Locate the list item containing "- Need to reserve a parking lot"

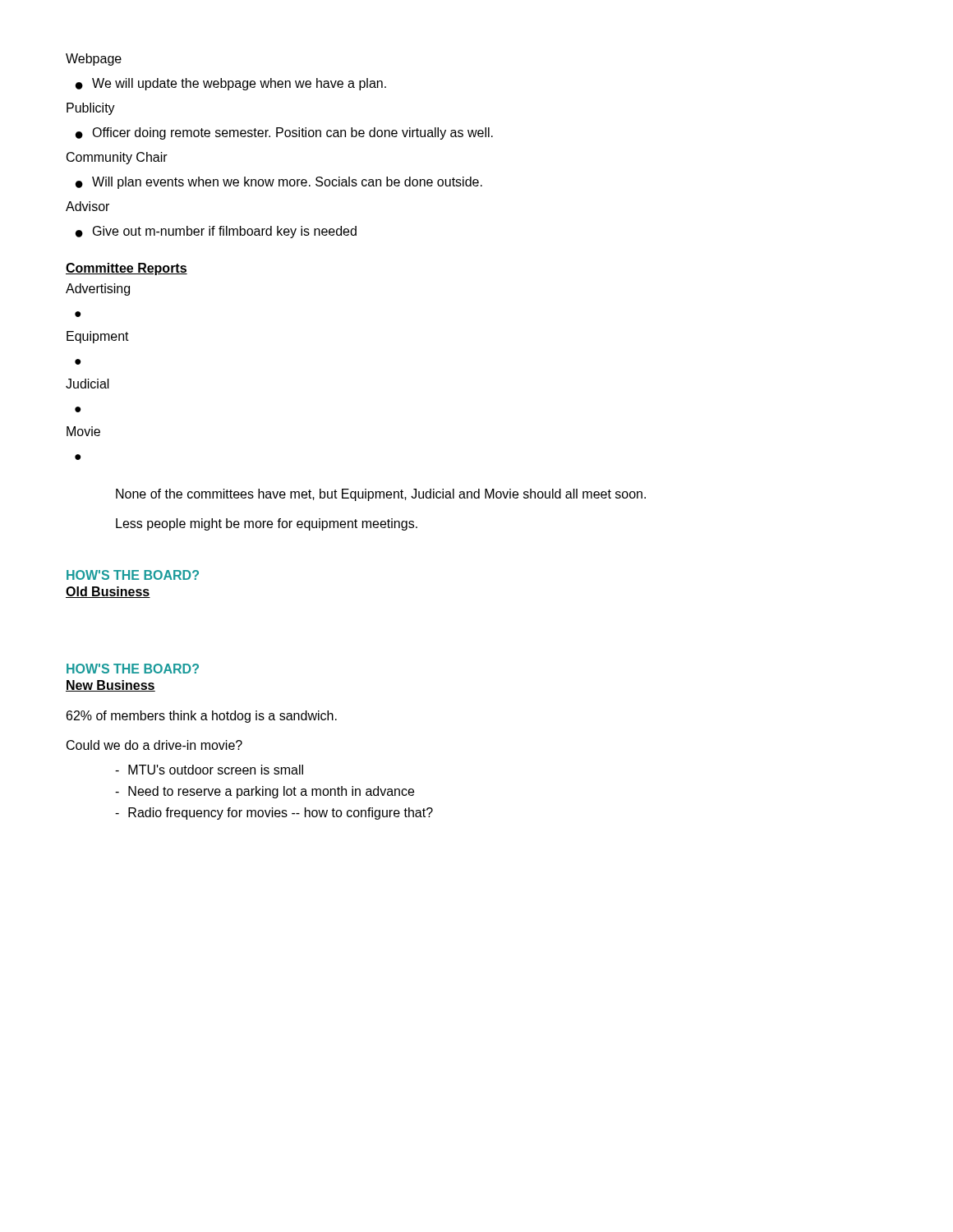point(265,792)
